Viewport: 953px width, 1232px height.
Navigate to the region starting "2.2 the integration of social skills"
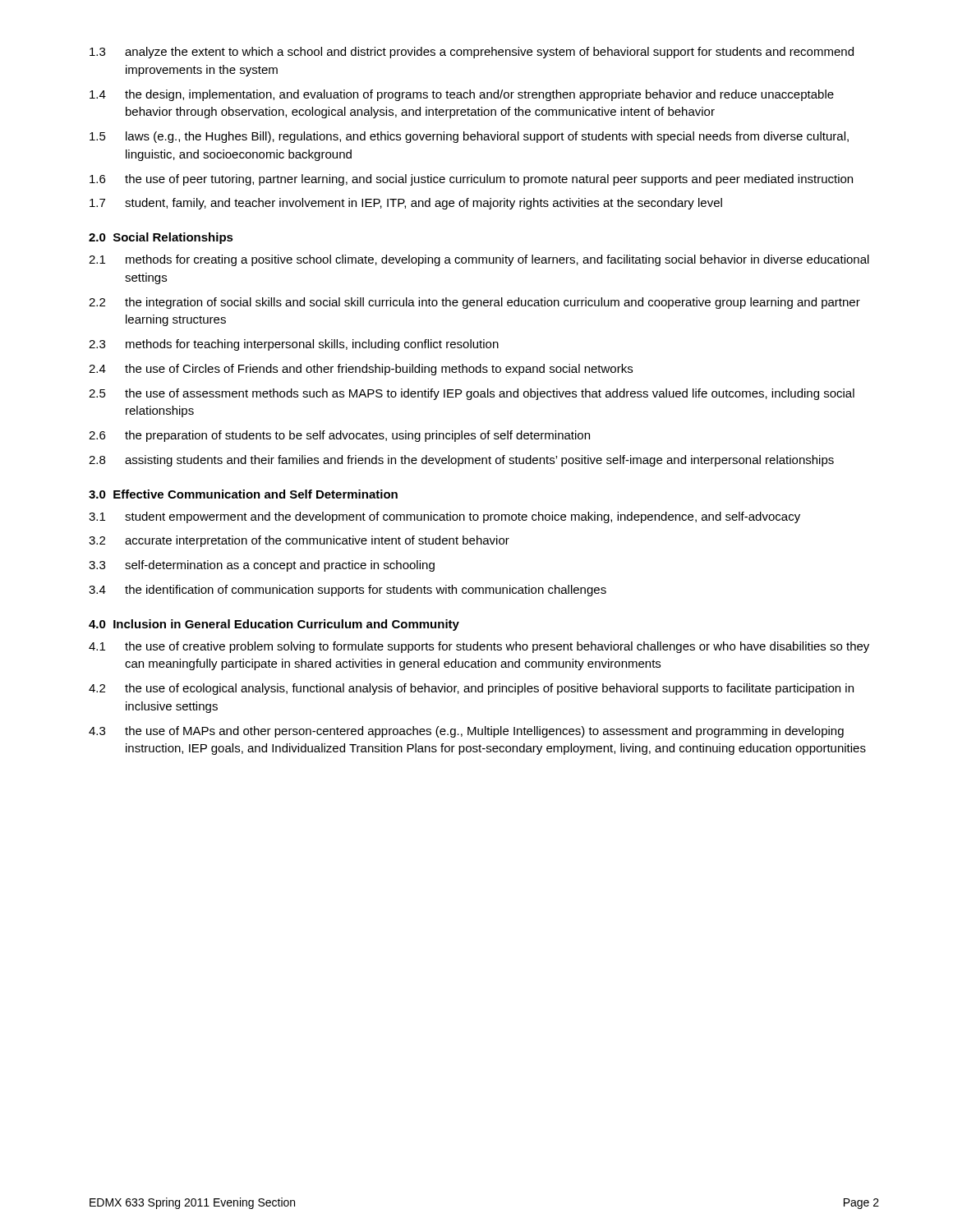pos(484,311)
